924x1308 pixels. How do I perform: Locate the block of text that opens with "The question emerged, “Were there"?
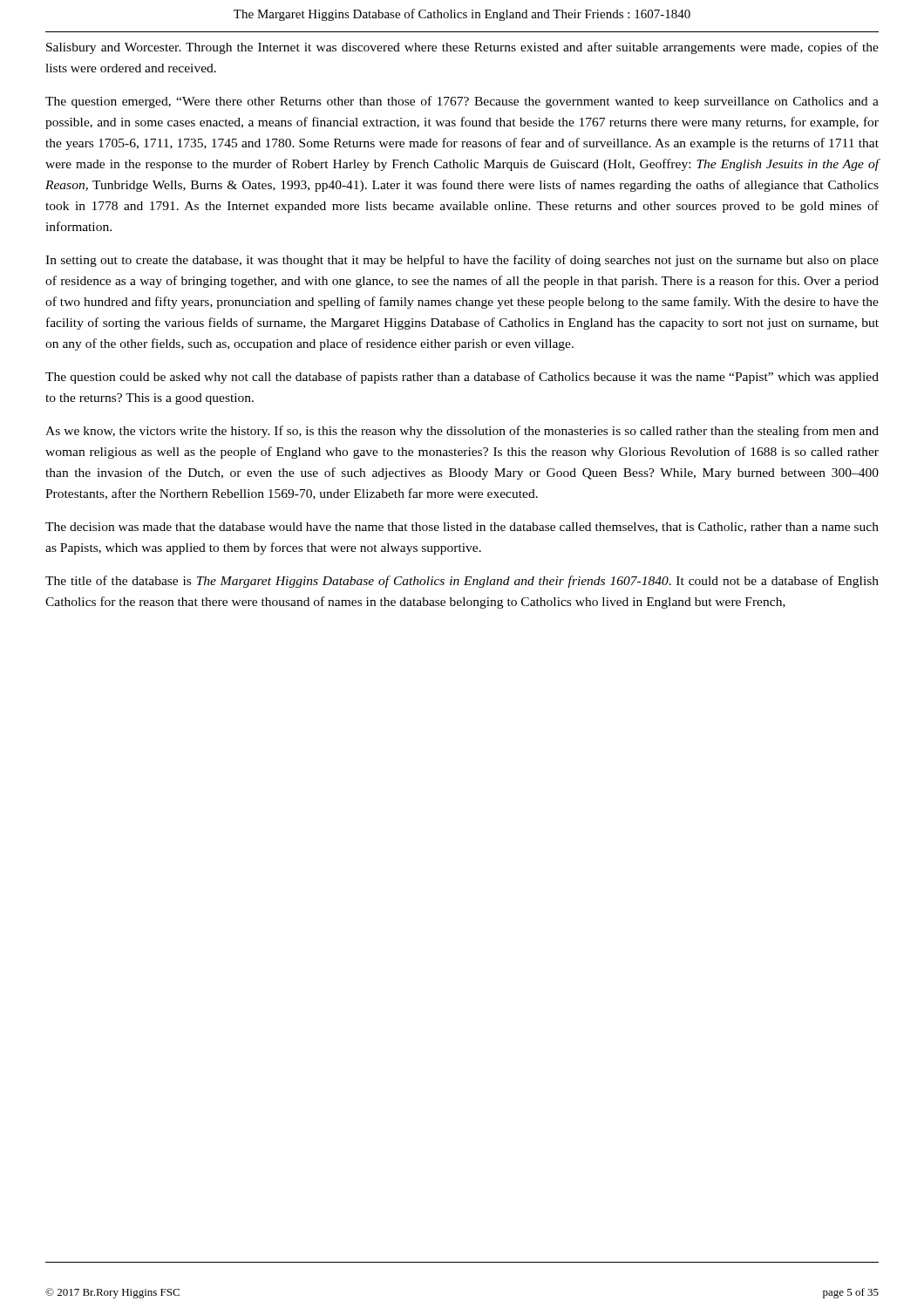pos(462,164)
